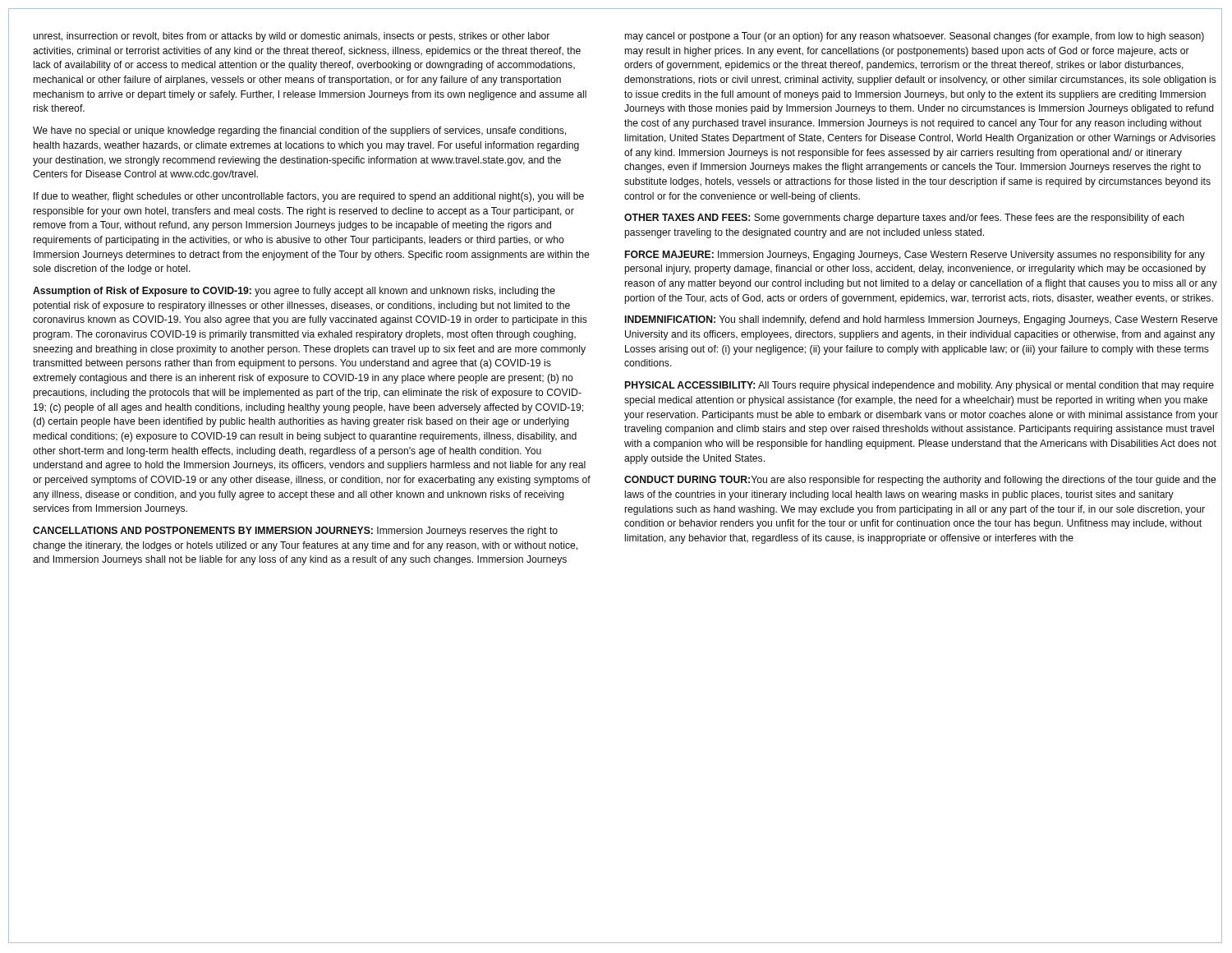Viewport: 1232px width, 953px height.
Task: Select the text block with the text "PHYSICAL ACCESSIBILITY: All Tours require physical independence"
Action: [922, 422]
